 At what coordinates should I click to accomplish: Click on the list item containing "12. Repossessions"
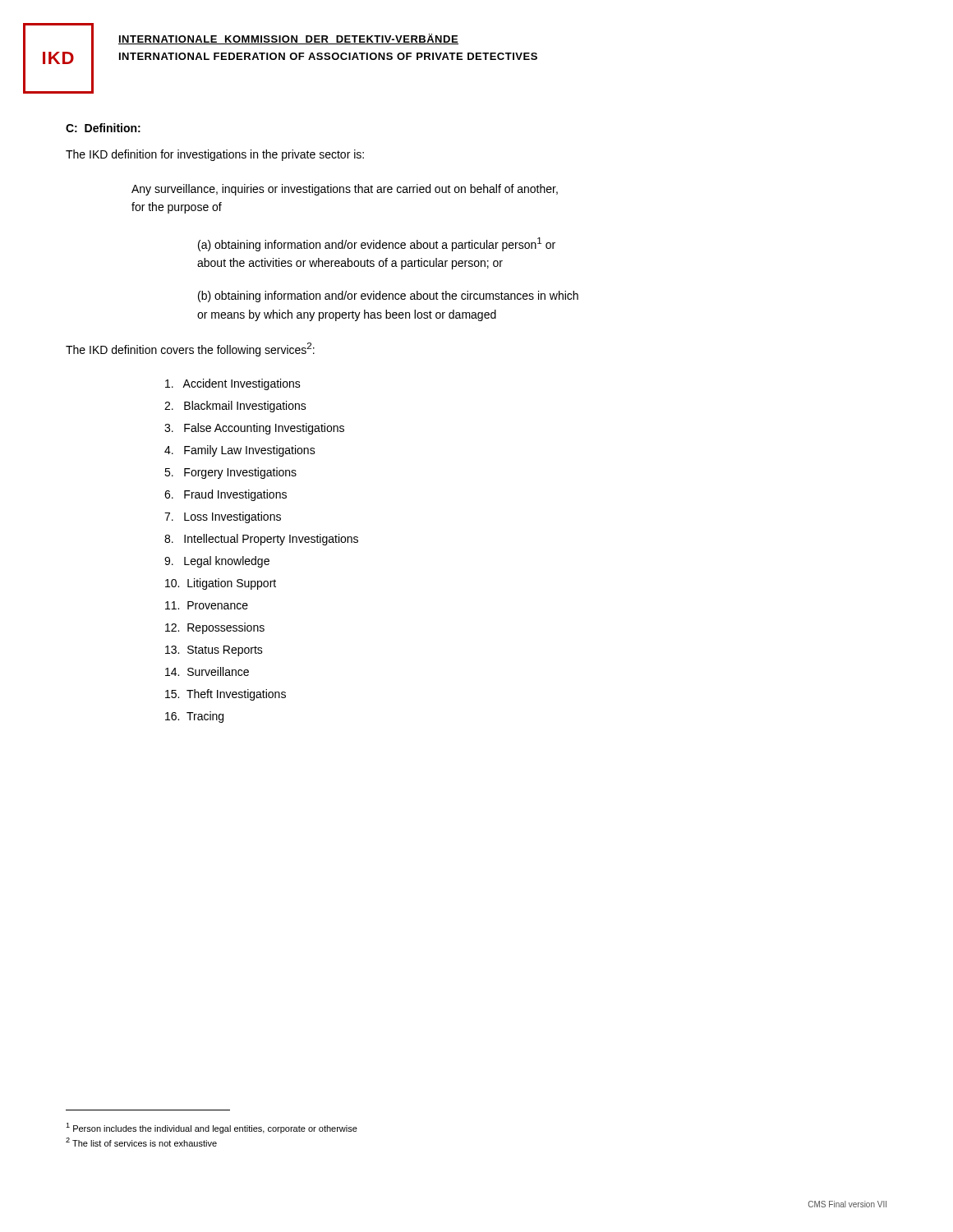[x=214, y=627]
